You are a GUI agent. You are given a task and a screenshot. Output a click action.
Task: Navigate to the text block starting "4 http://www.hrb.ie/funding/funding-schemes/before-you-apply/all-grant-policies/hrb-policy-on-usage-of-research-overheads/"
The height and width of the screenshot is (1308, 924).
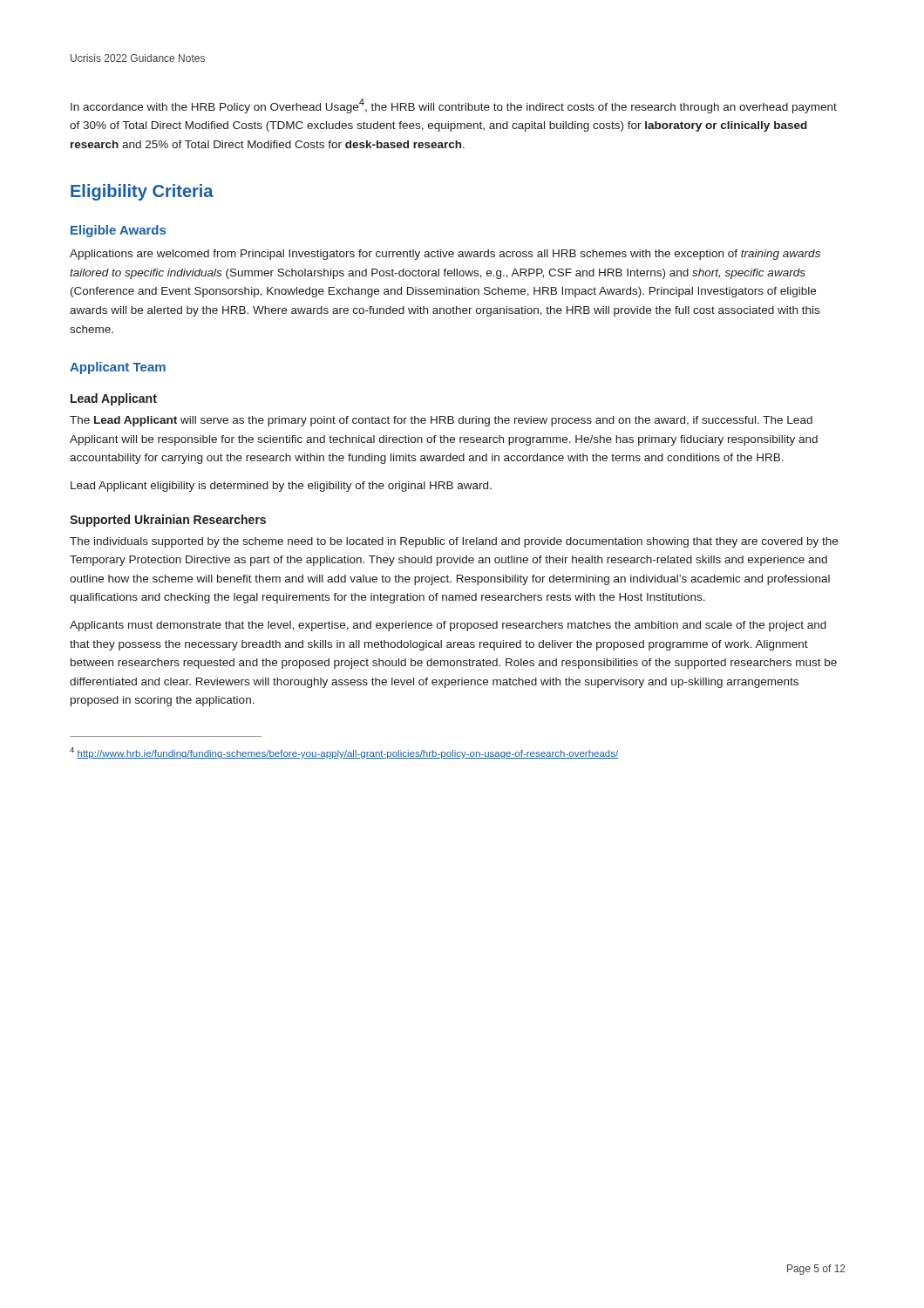pos(344,752)
